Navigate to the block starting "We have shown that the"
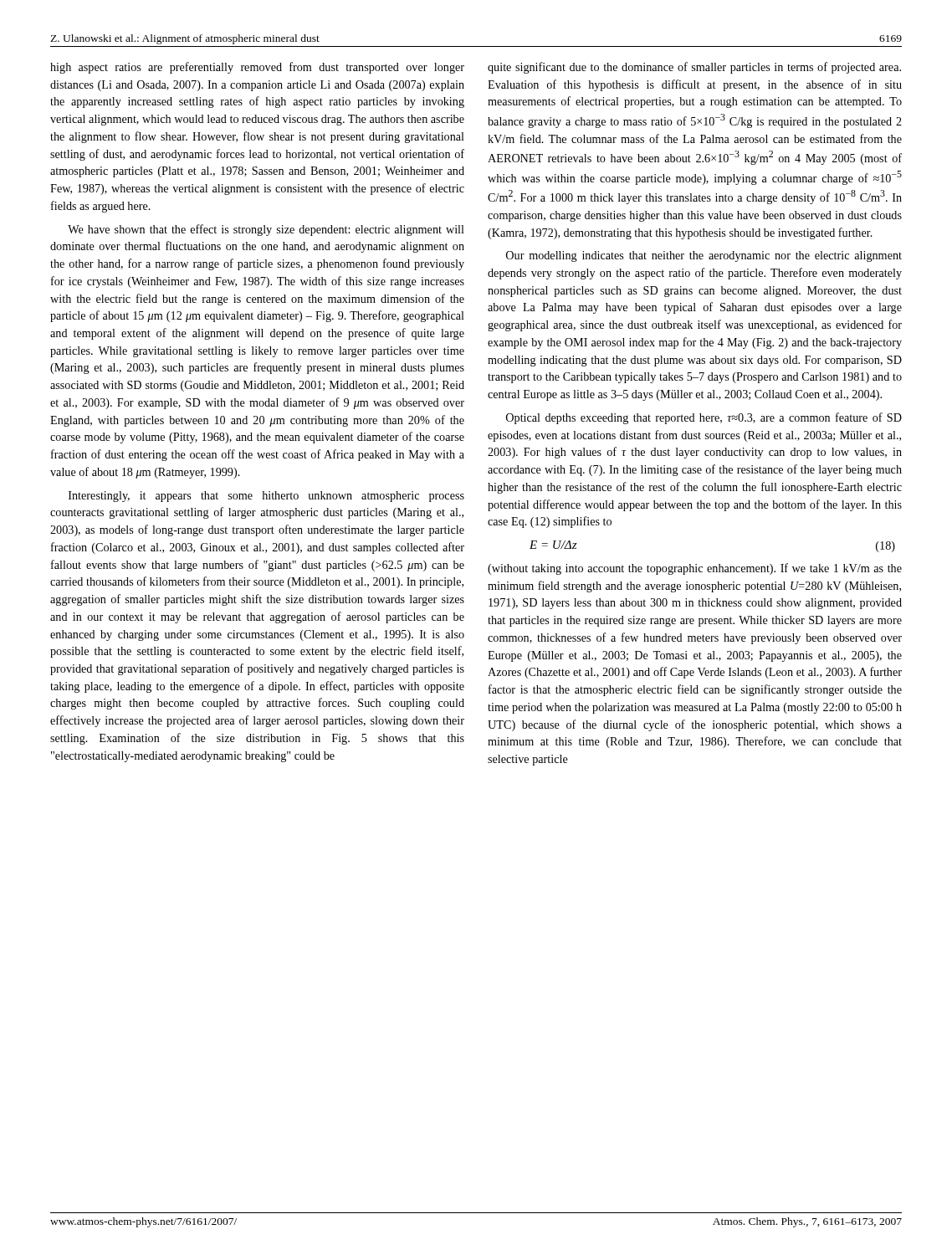Image resolution: width=952 pixels, height=1255 pixels. [257, 351]
